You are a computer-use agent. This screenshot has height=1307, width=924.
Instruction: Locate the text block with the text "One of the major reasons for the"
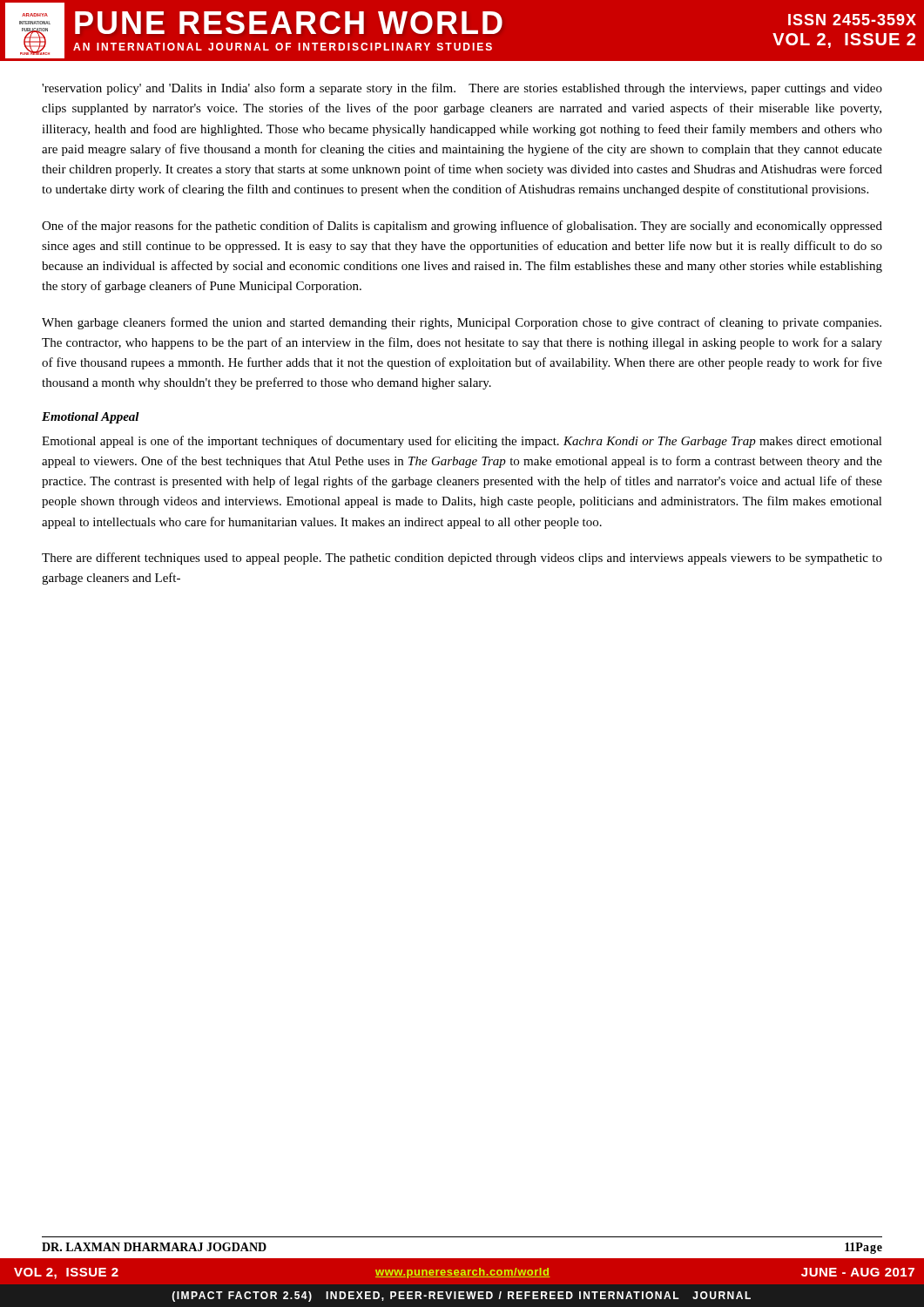462,256
